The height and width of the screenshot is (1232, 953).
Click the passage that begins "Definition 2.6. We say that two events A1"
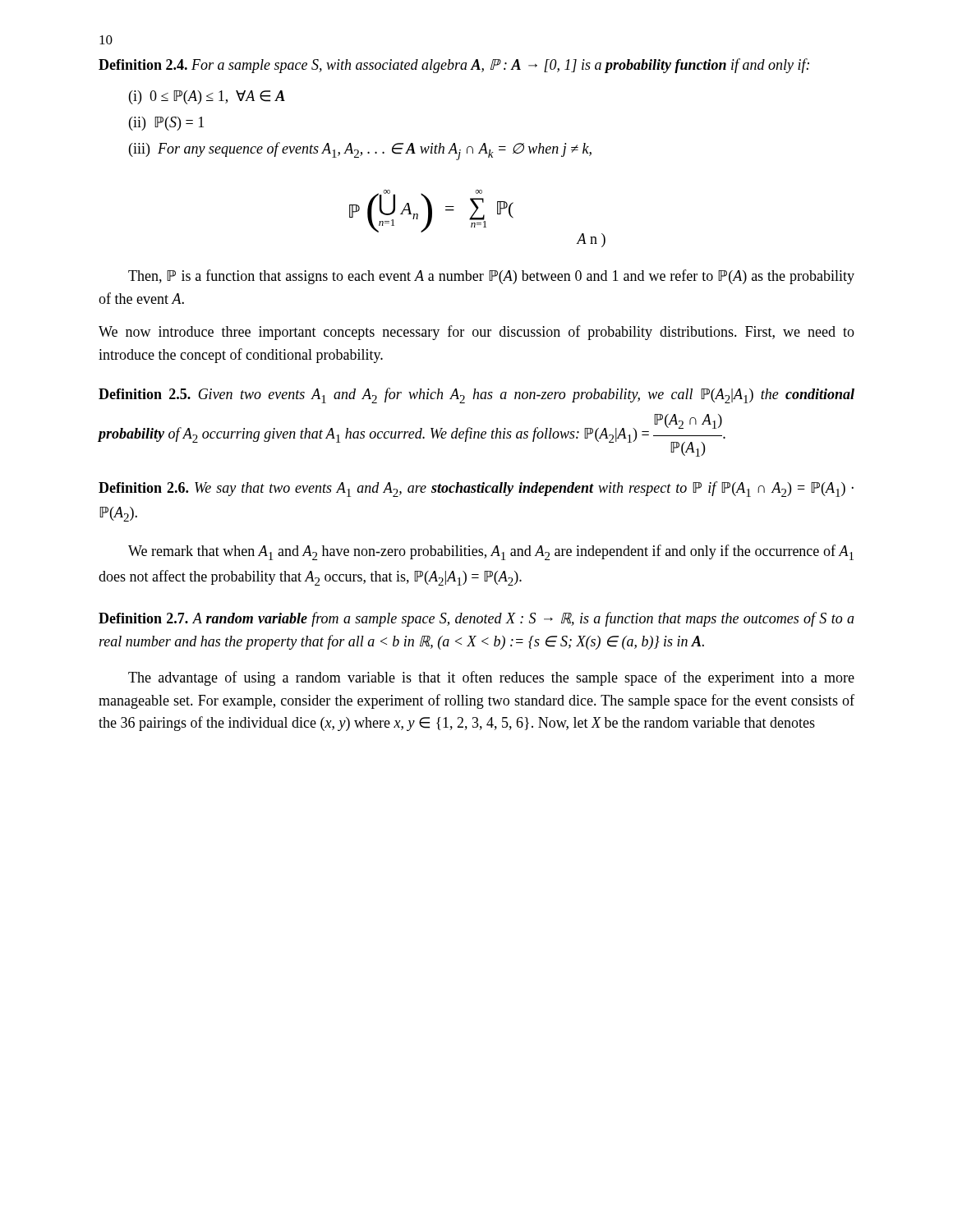476,502
